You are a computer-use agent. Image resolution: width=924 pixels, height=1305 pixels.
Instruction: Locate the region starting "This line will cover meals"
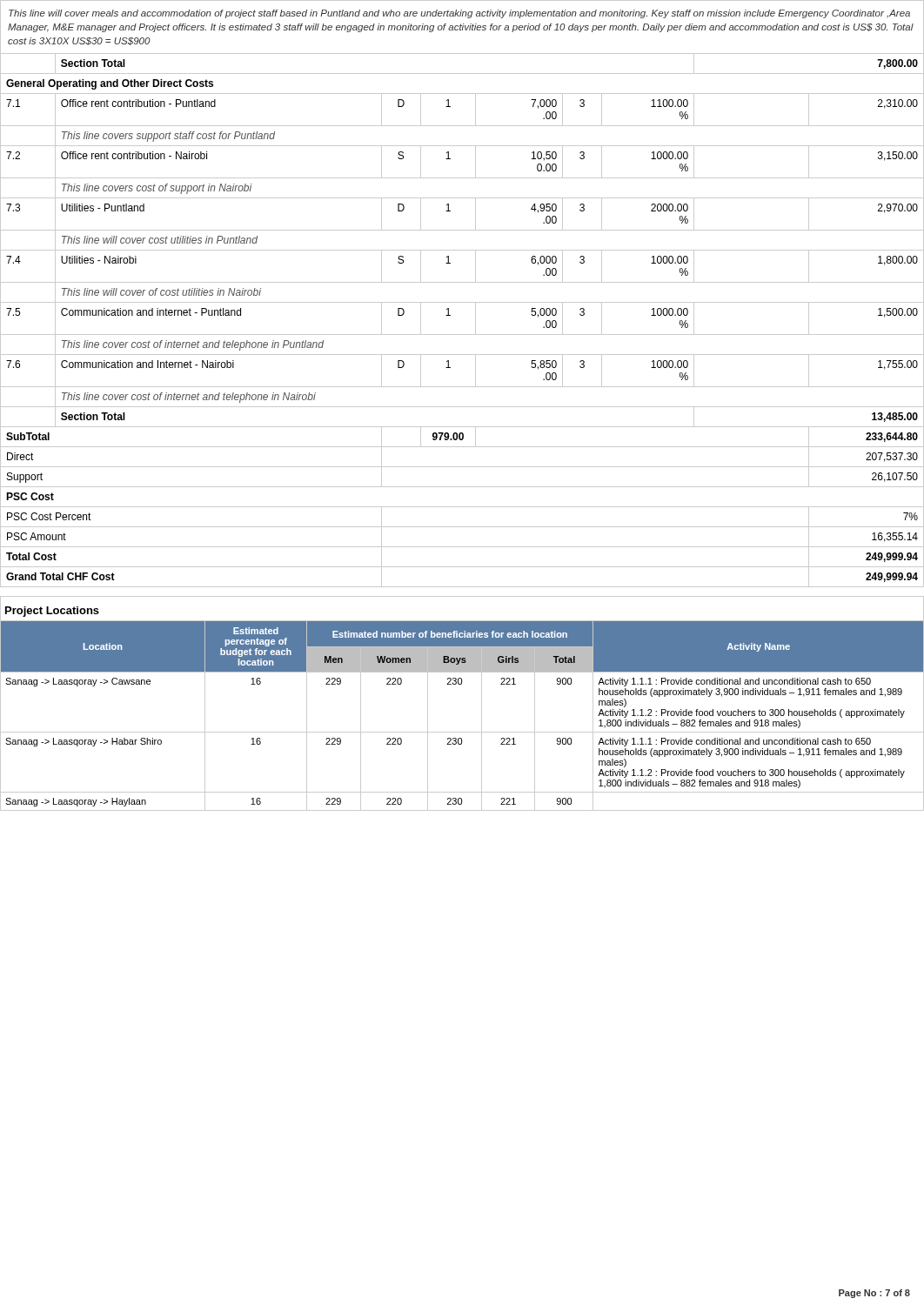tap(460, 27)
